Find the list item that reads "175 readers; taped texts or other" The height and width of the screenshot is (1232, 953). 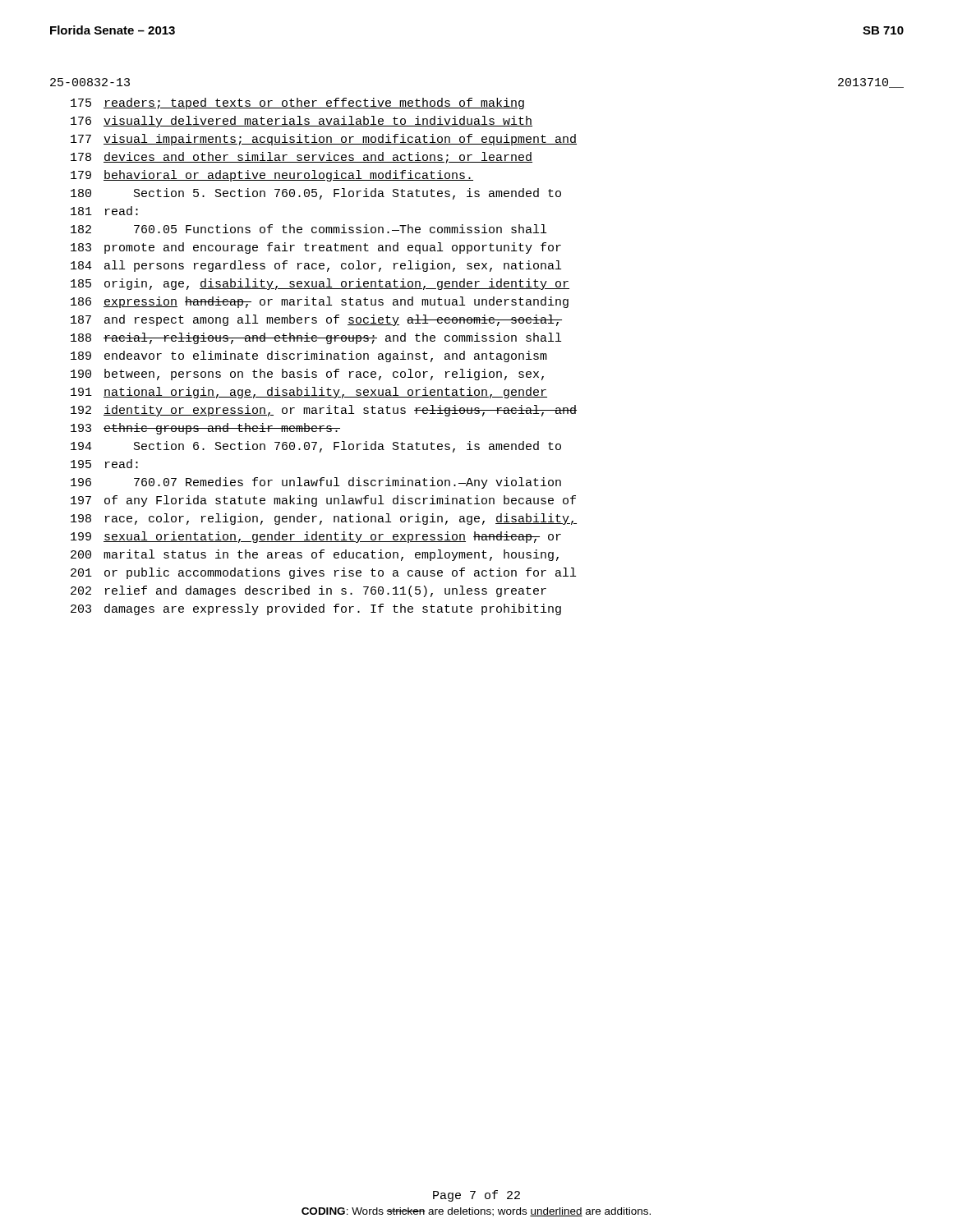(476, 104)
